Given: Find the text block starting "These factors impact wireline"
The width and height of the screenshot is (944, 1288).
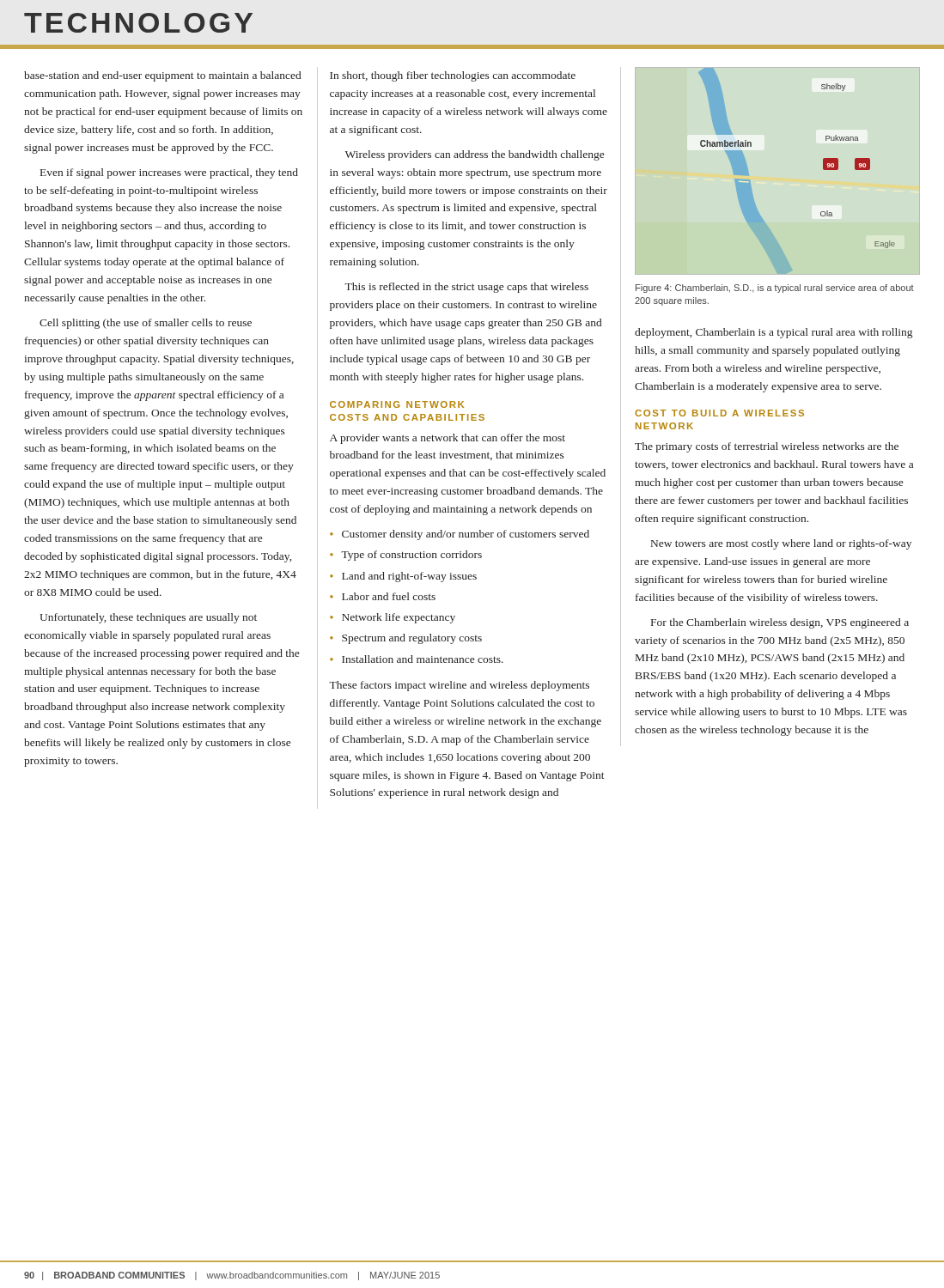Looking at the screenshot, I should 469,739.
